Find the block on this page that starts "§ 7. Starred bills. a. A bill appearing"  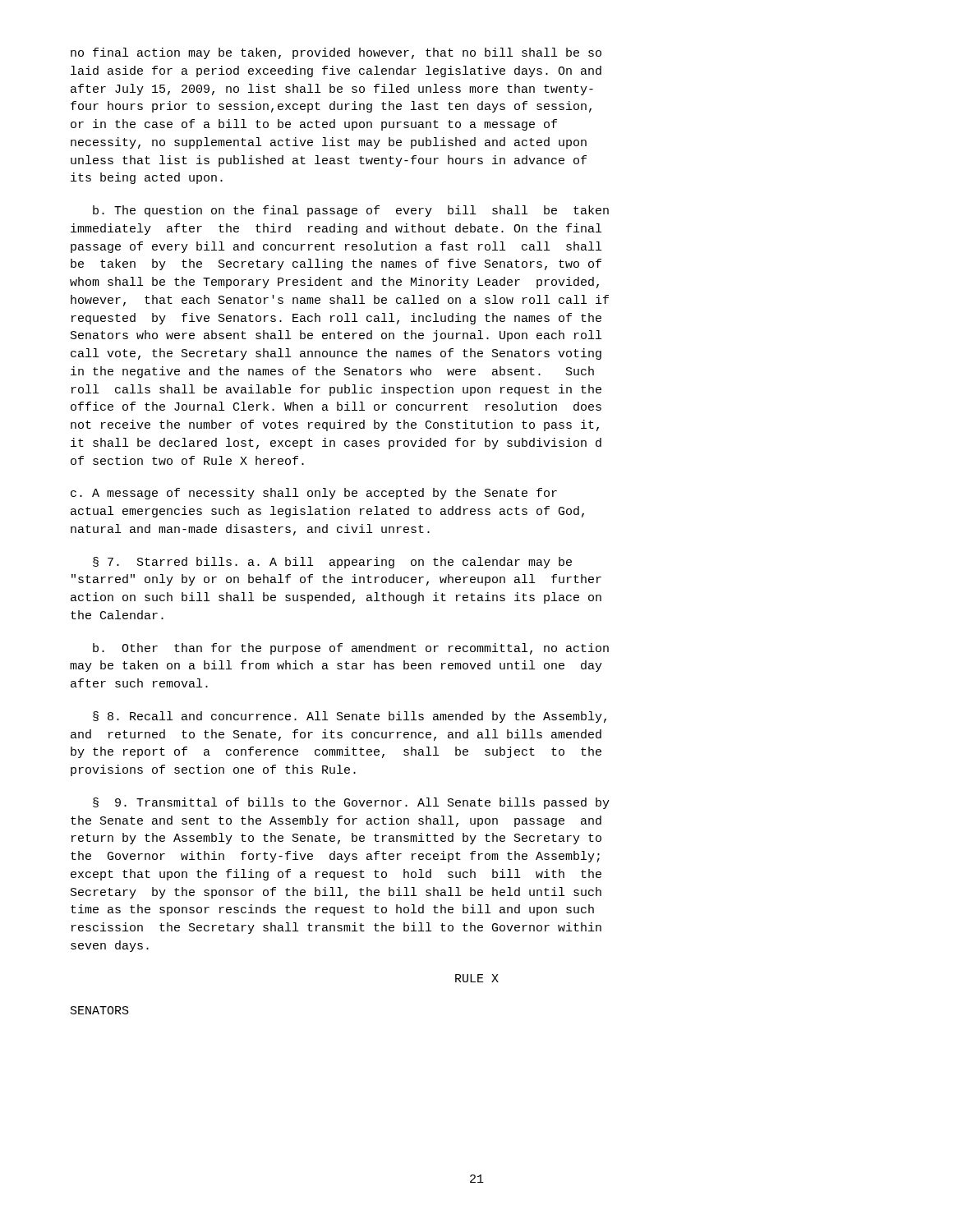tap(336, 589)
